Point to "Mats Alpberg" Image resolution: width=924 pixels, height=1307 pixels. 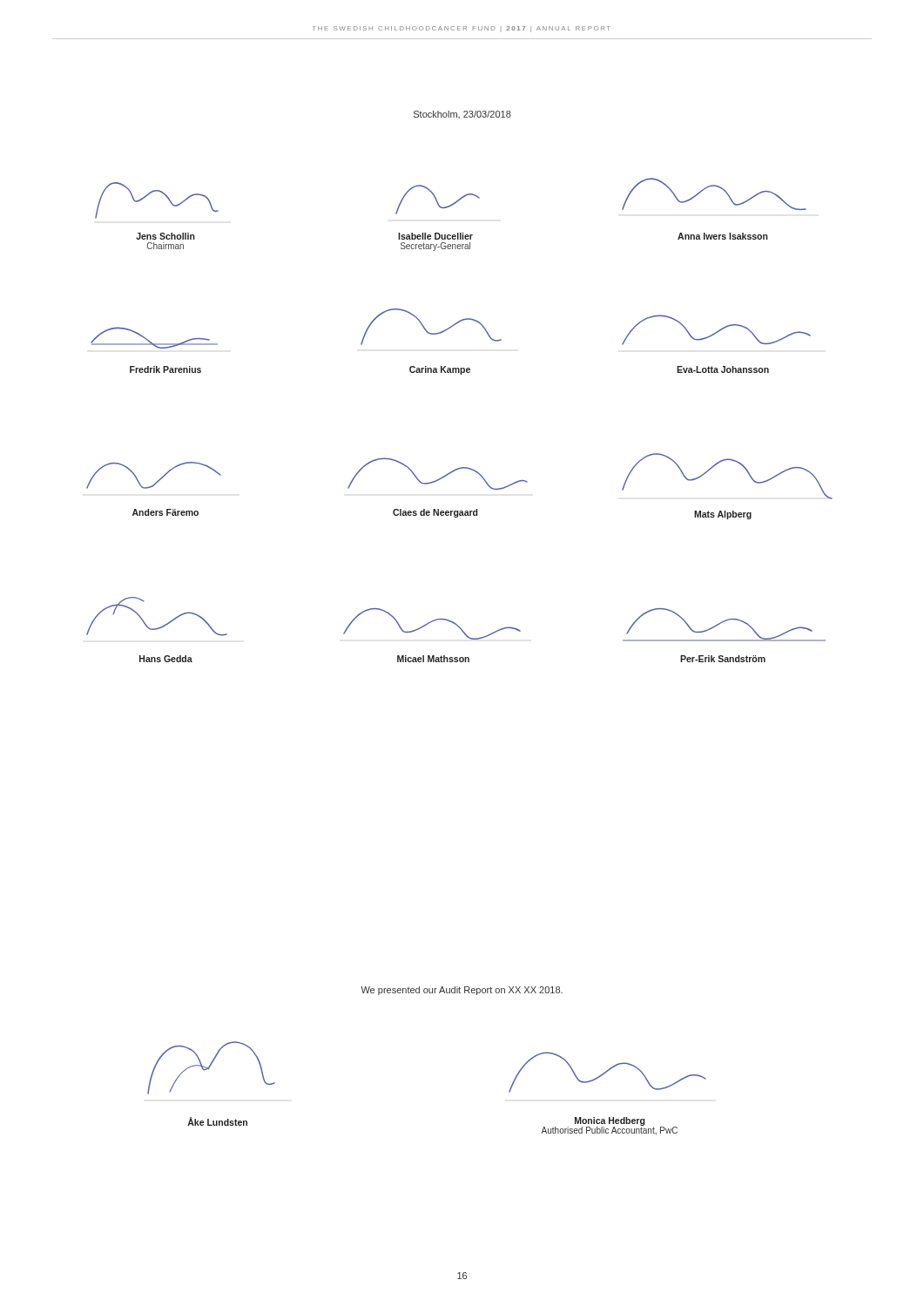coord(723,514)
